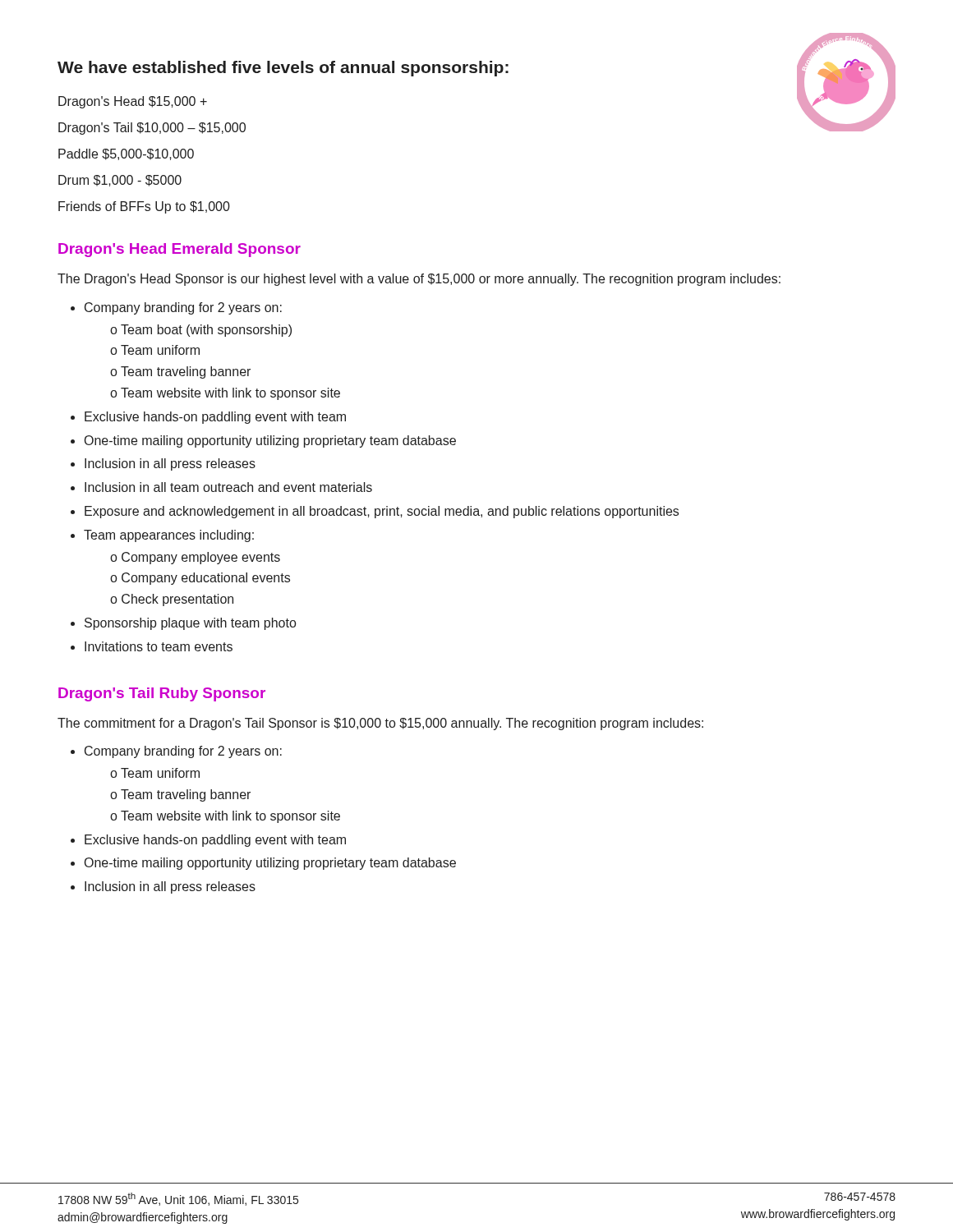953x1232 pixels.
Task: Locate the text block with the text "The commitment for a"
Action: (x=381, y=723)
